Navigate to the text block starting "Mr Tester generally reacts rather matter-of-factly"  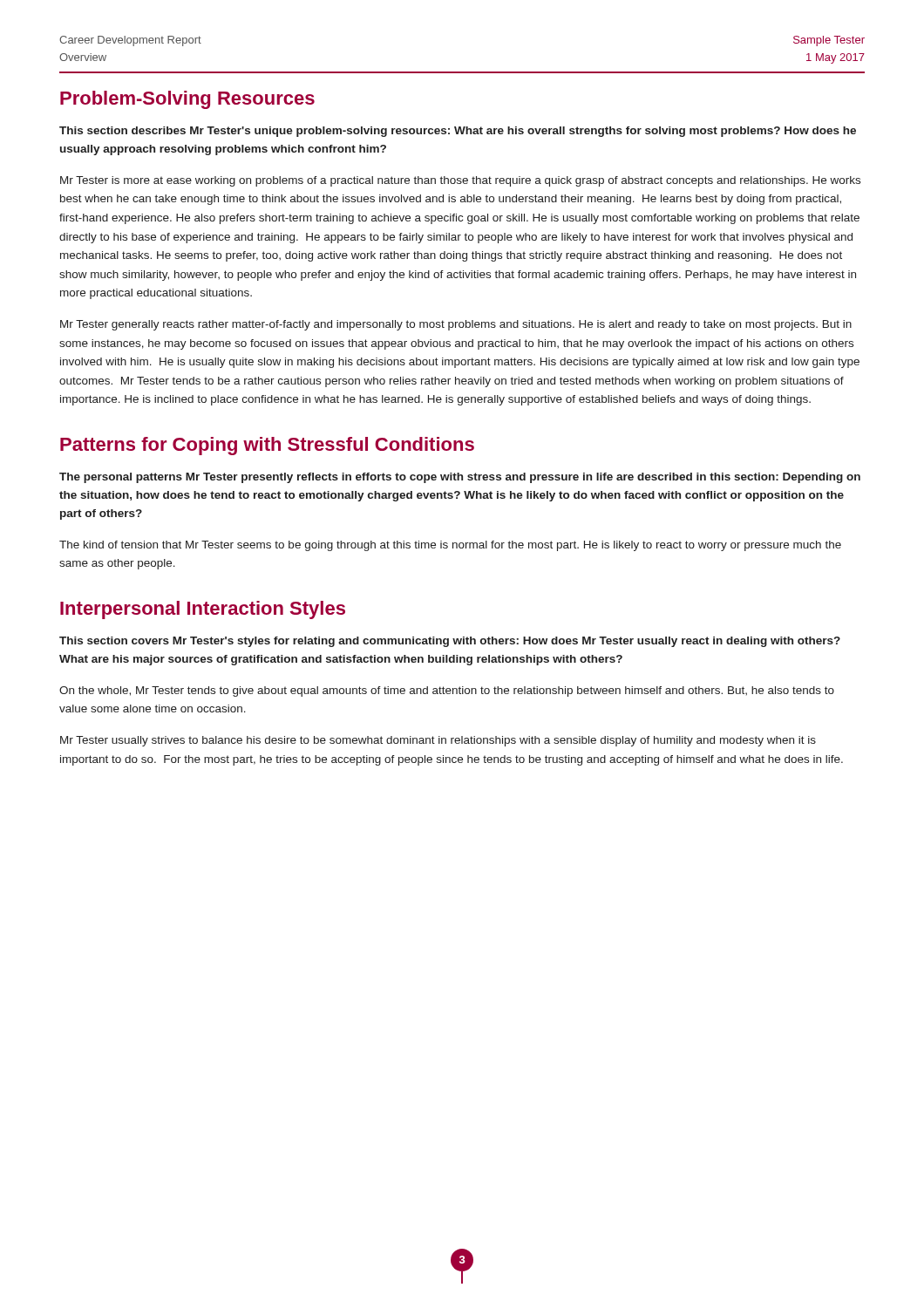[460, 362]
